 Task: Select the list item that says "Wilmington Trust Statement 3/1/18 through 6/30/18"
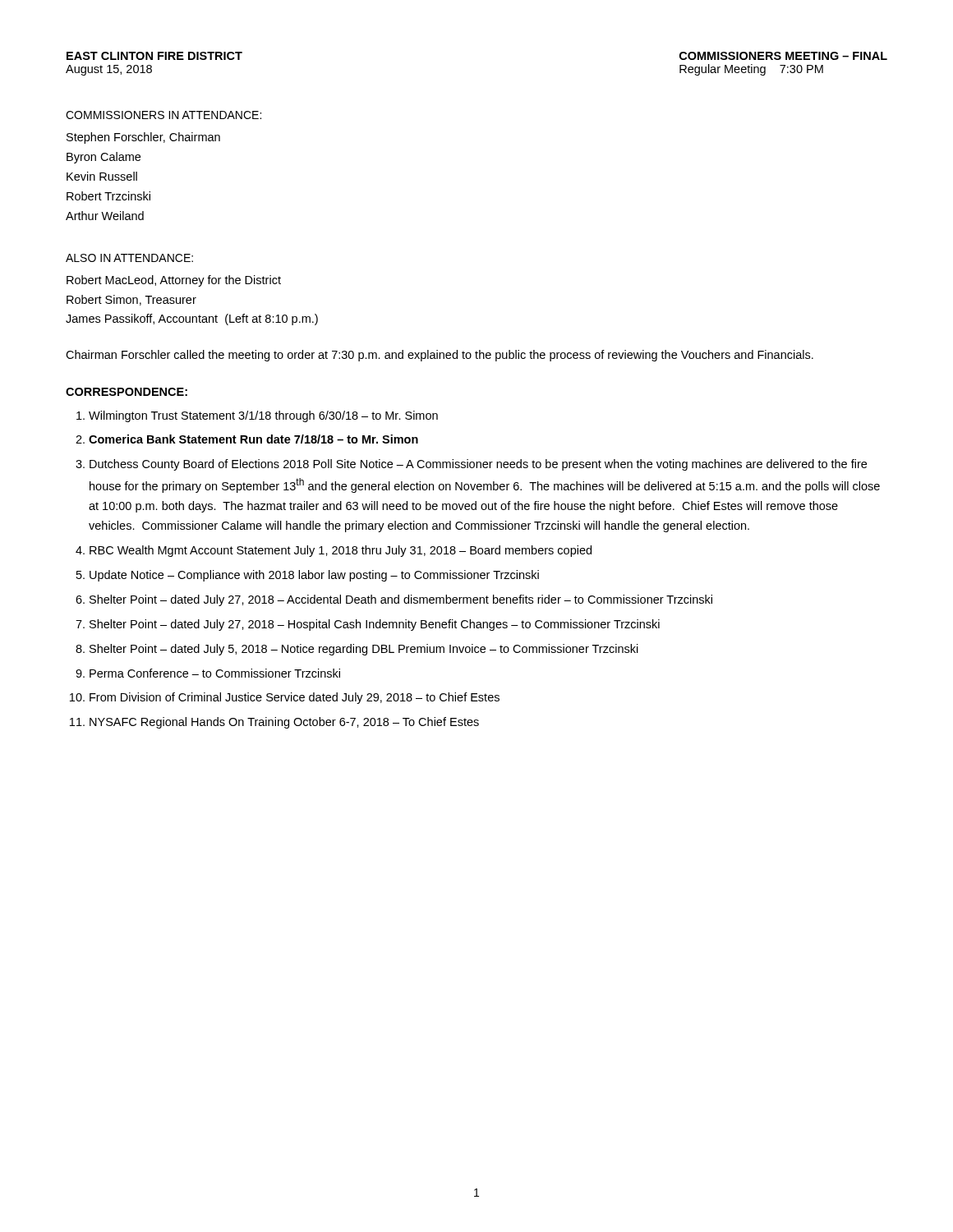(264, 415)
